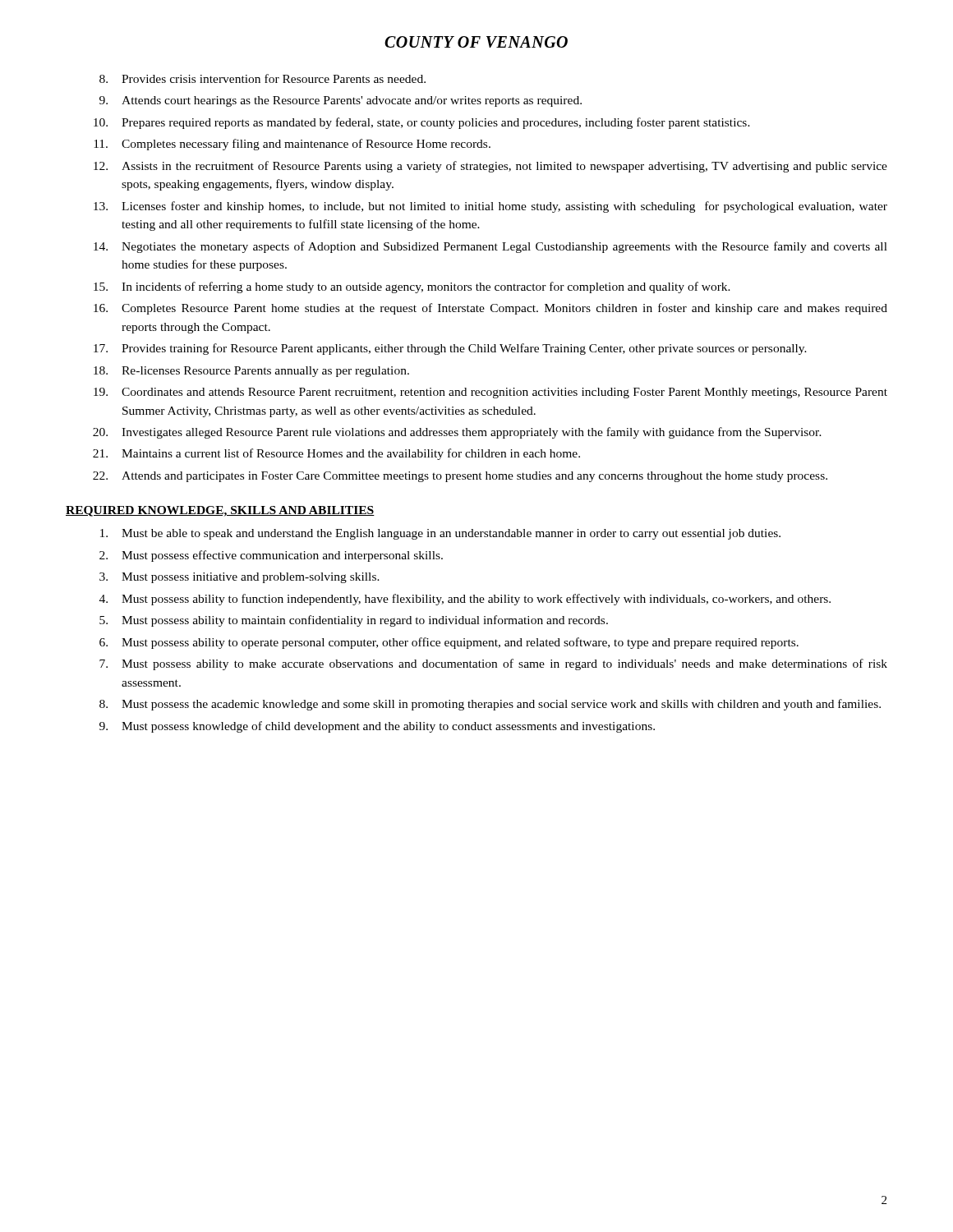Click on the text block starting "Must be able to speak and"
953x1232 pixels.
[x=476, y=534]
